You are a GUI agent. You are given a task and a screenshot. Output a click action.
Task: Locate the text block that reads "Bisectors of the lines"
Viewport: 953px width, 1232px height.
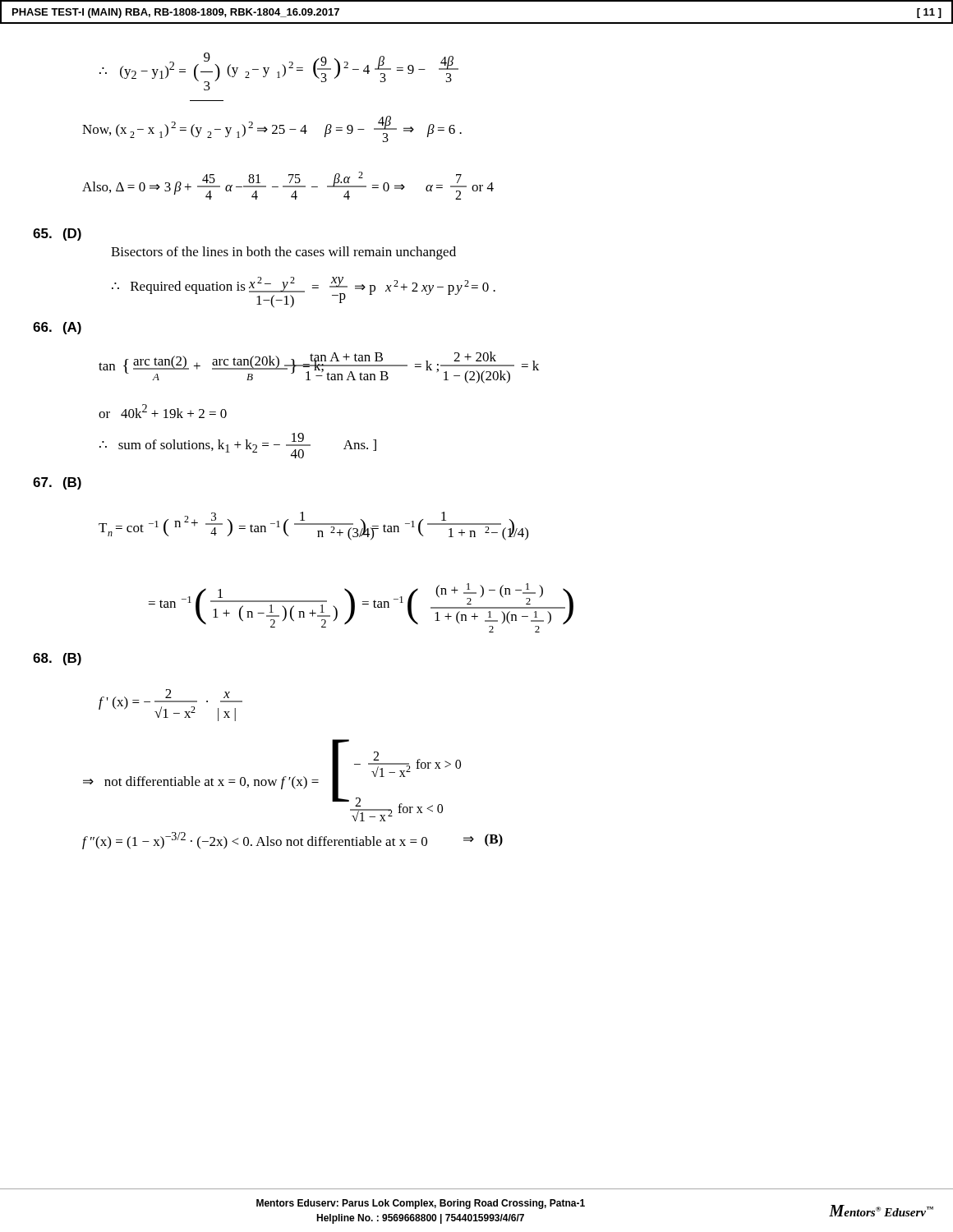[284, 252]
